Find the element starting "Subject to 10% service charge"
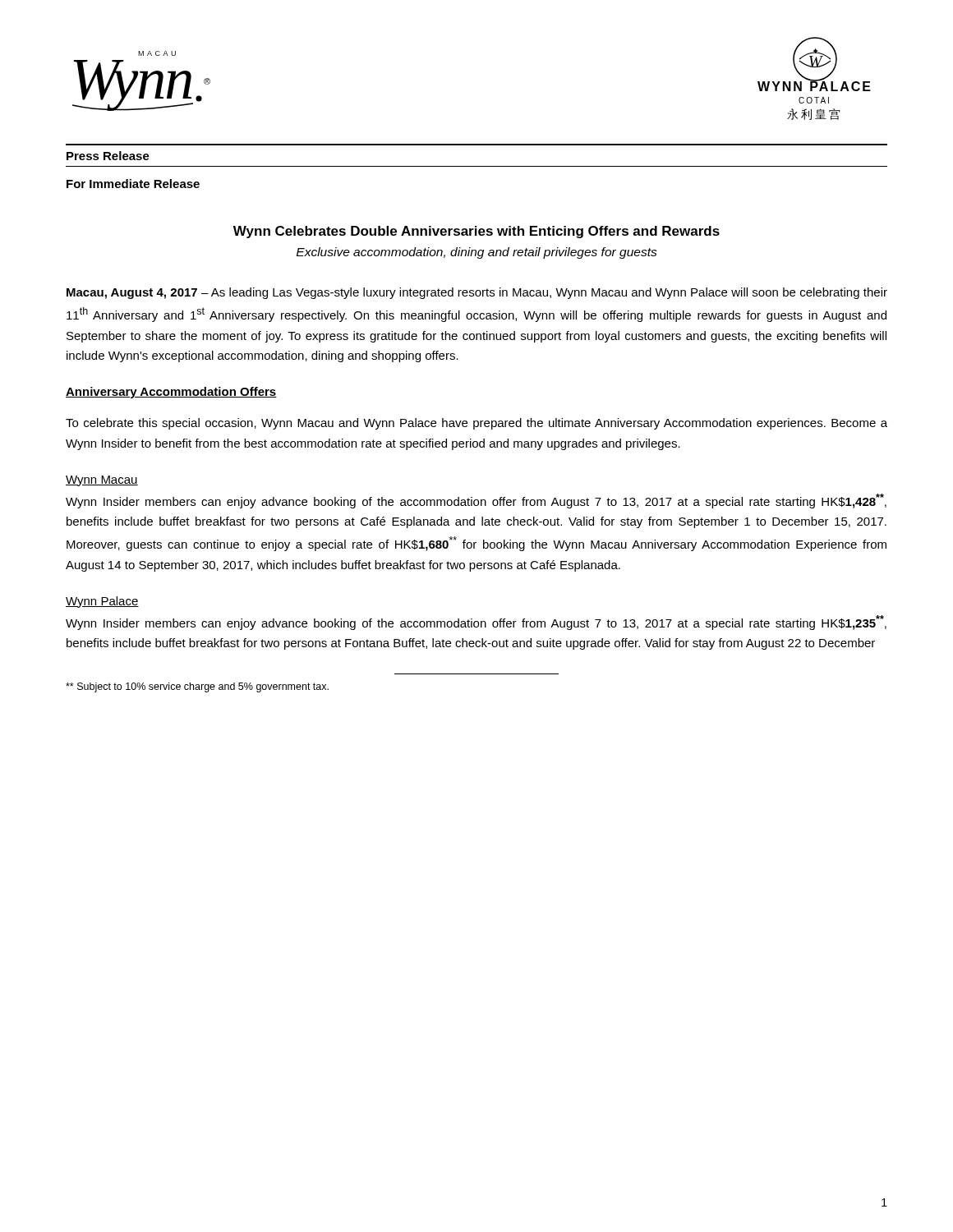953x1232 pixels. pos(198,687)
